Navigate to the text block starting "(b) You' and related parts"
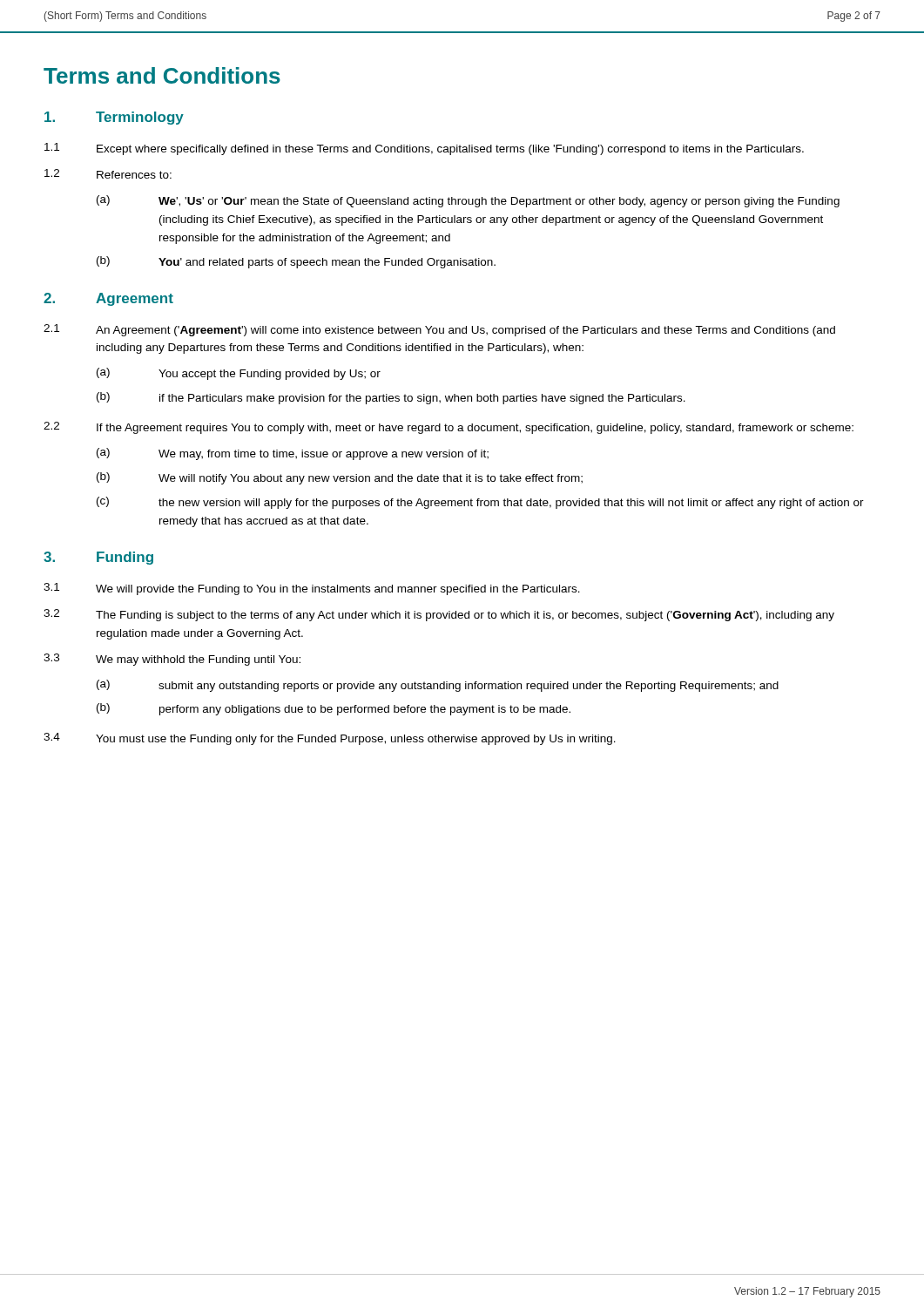This screenshot has height=1307, width=924. point(488,262)
